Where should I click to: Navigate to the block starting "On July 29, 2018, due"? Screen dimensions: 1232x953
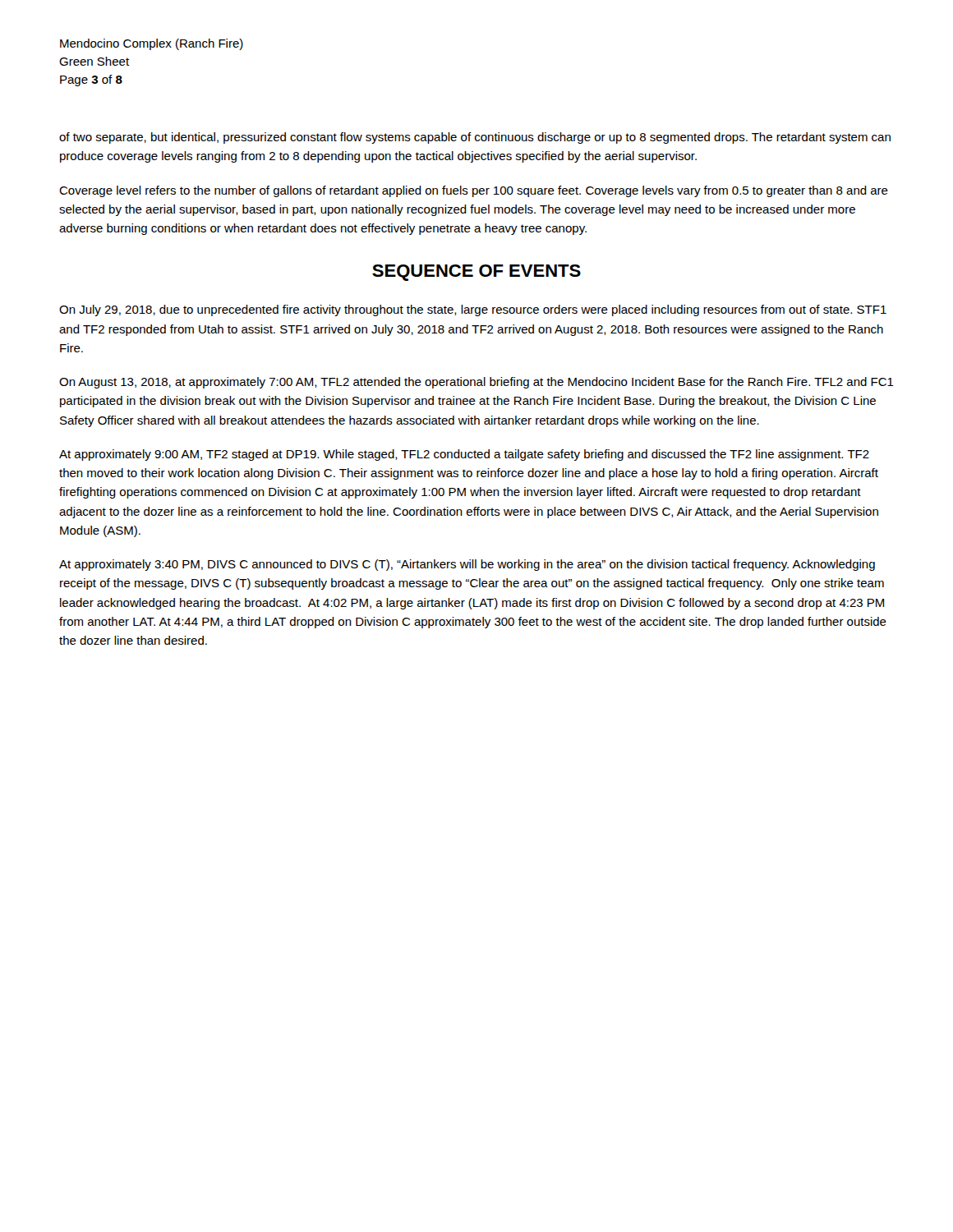click(x=476, y=329)
